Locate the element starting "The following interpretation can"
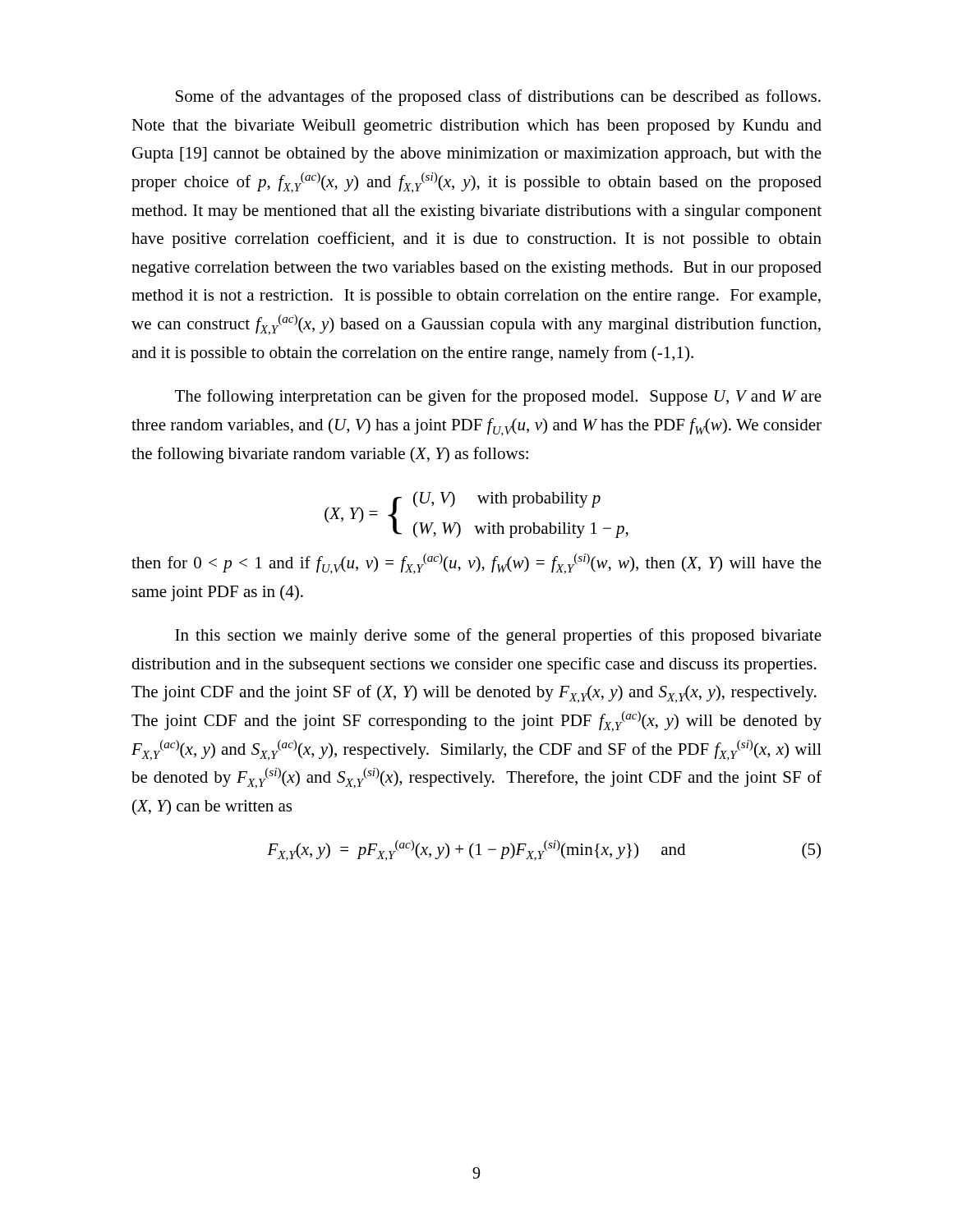 coord(476,425)
